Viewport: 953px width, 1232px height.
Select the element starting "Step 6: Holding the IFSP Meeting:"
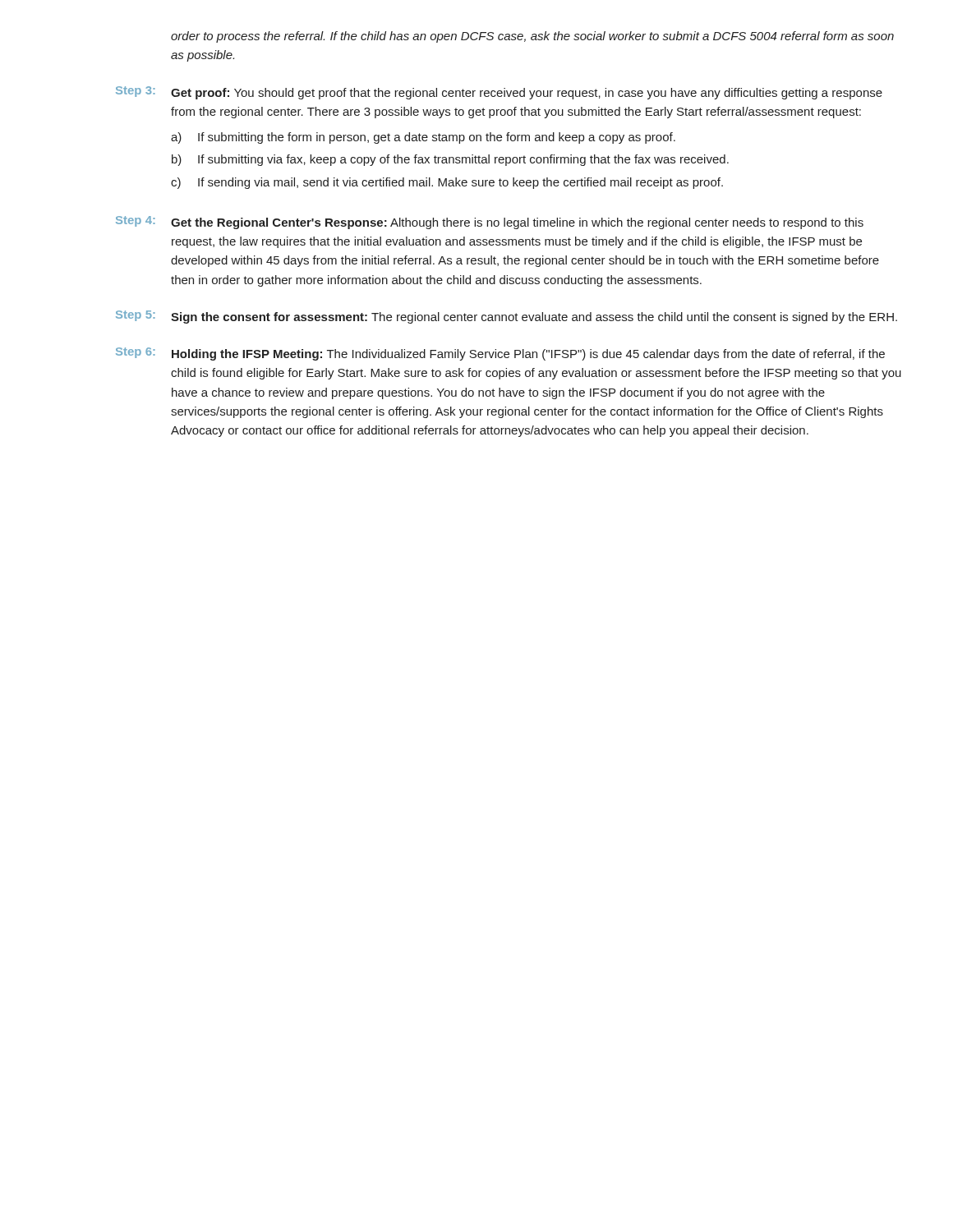click(476, 392)
